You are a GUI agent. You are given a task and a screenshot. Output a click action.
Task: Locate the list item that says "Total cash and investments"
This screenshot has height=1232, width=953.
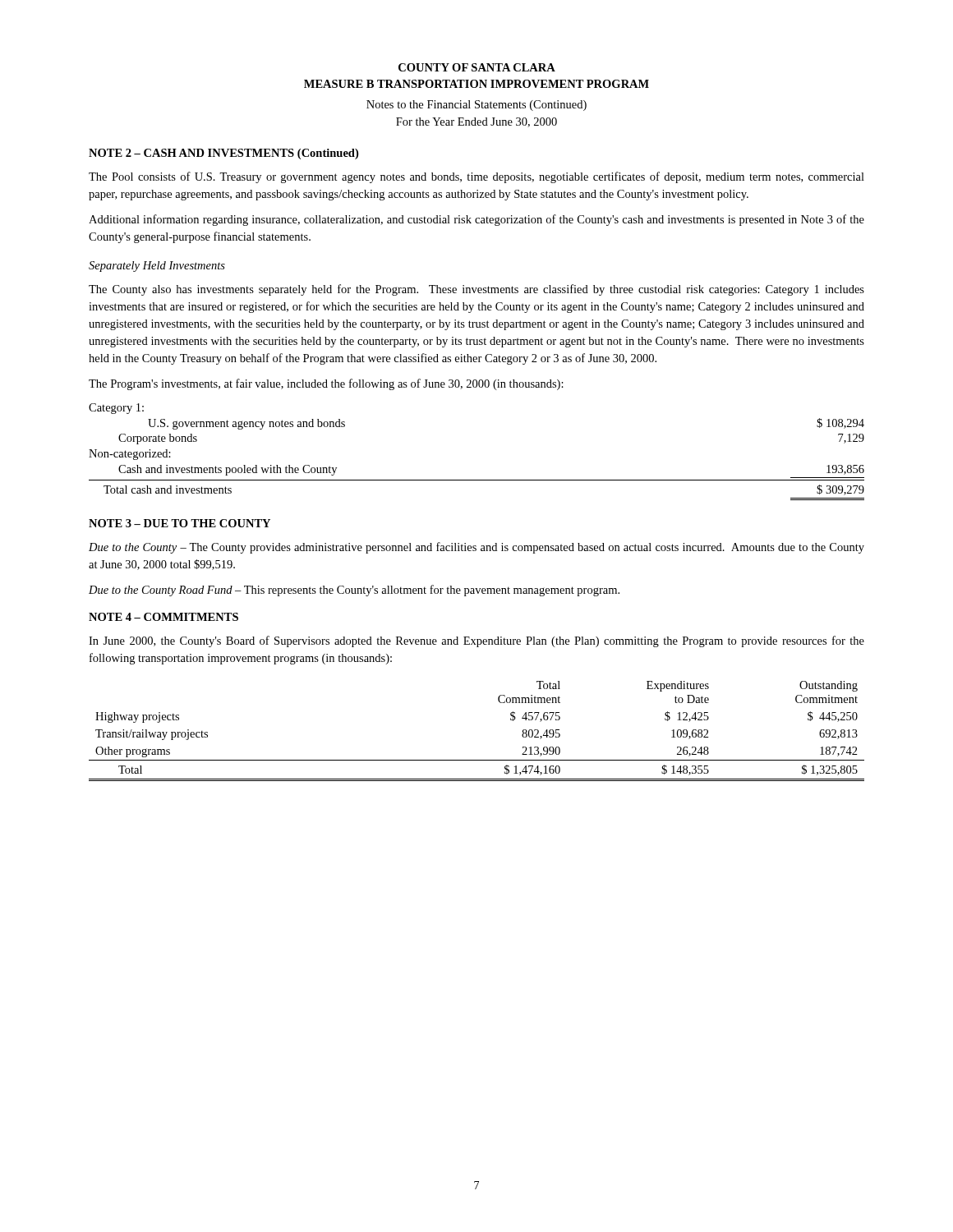(162, 490)
